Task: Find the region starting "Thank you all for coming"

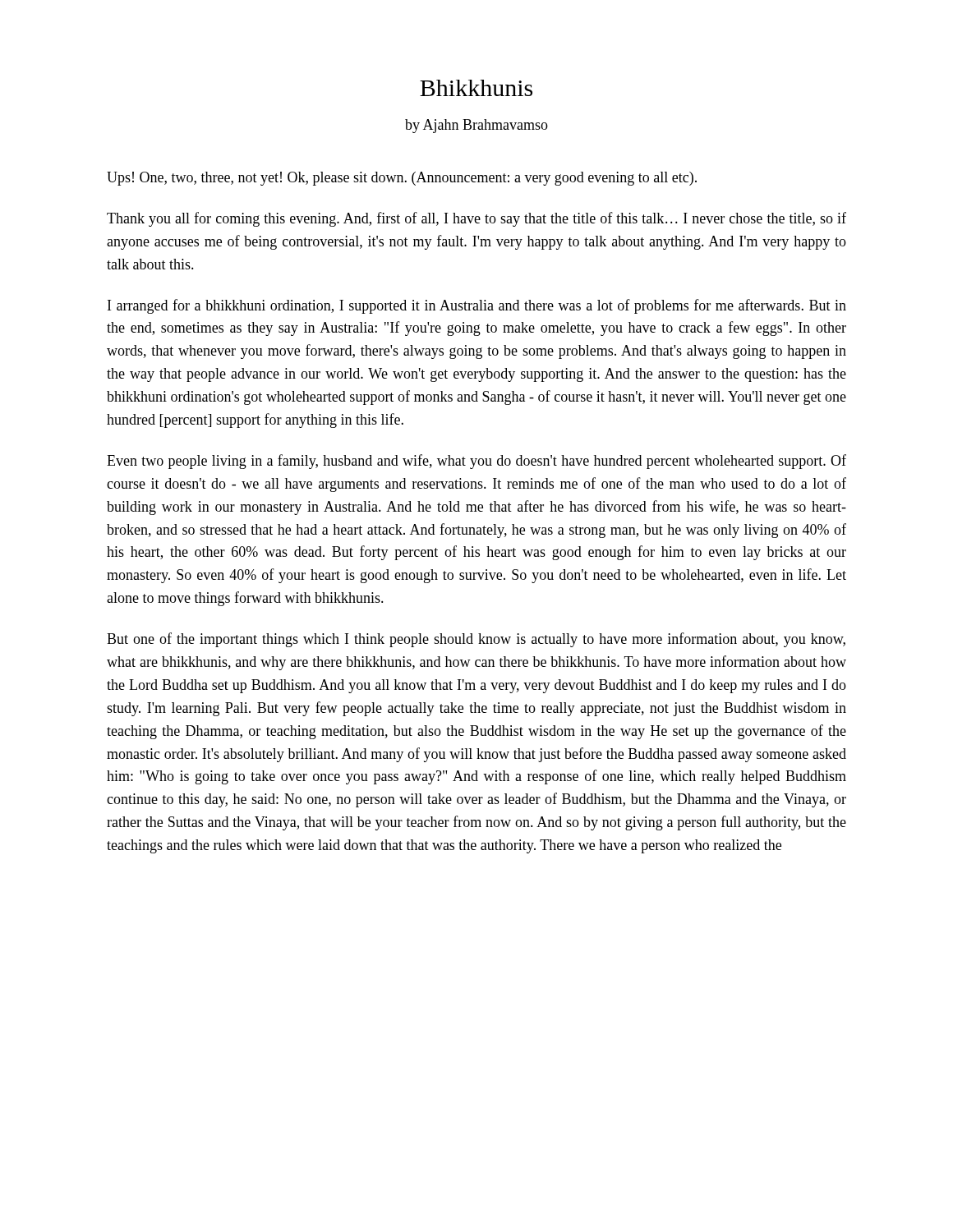Action: 476,241
